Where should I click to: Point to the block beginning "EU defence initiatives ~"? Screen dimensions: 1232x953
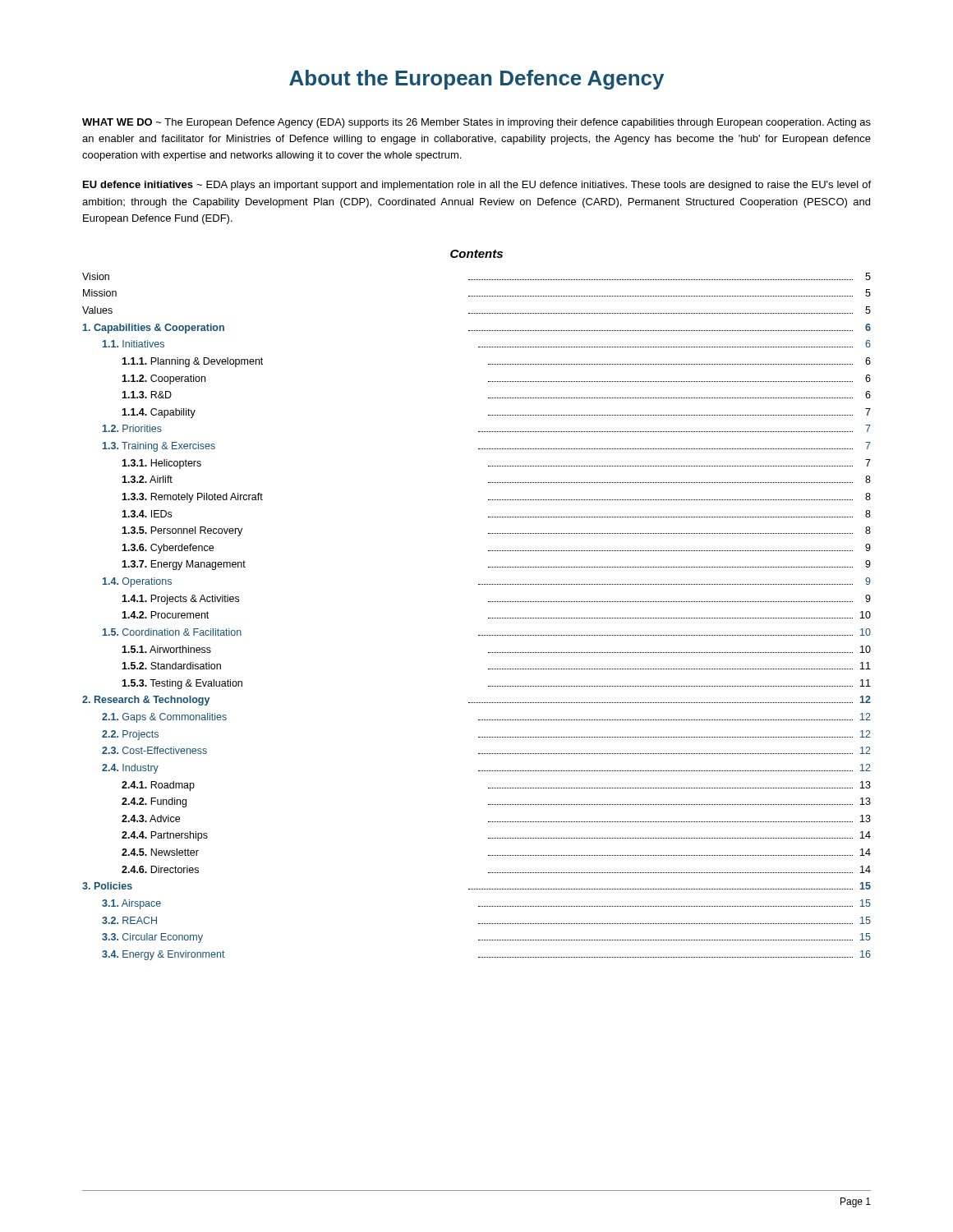pos(476,201)
